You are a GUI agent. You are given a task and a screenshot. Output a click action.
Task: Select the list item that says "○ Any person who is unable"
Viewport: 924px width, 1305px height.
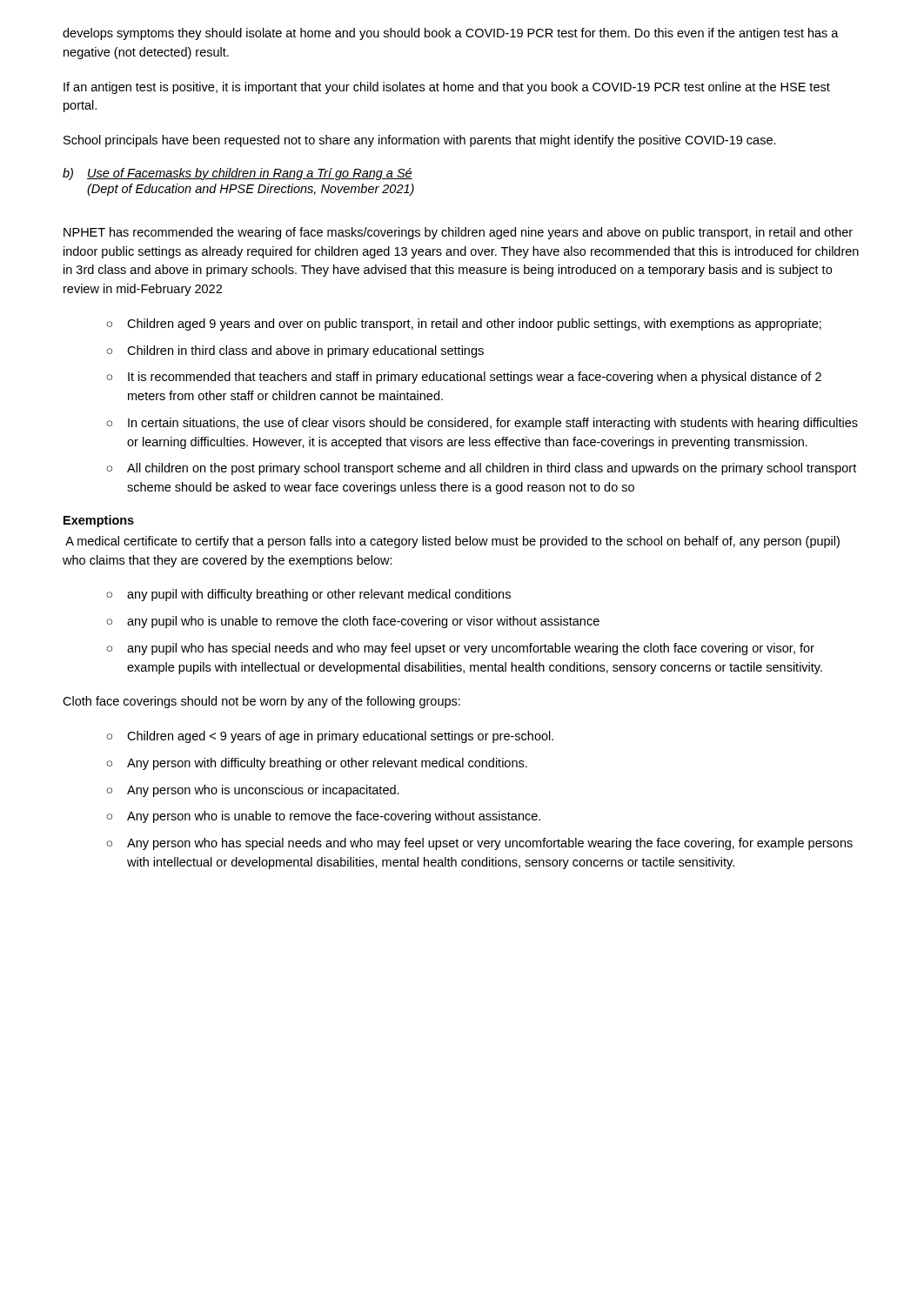(x=479, y=817)
